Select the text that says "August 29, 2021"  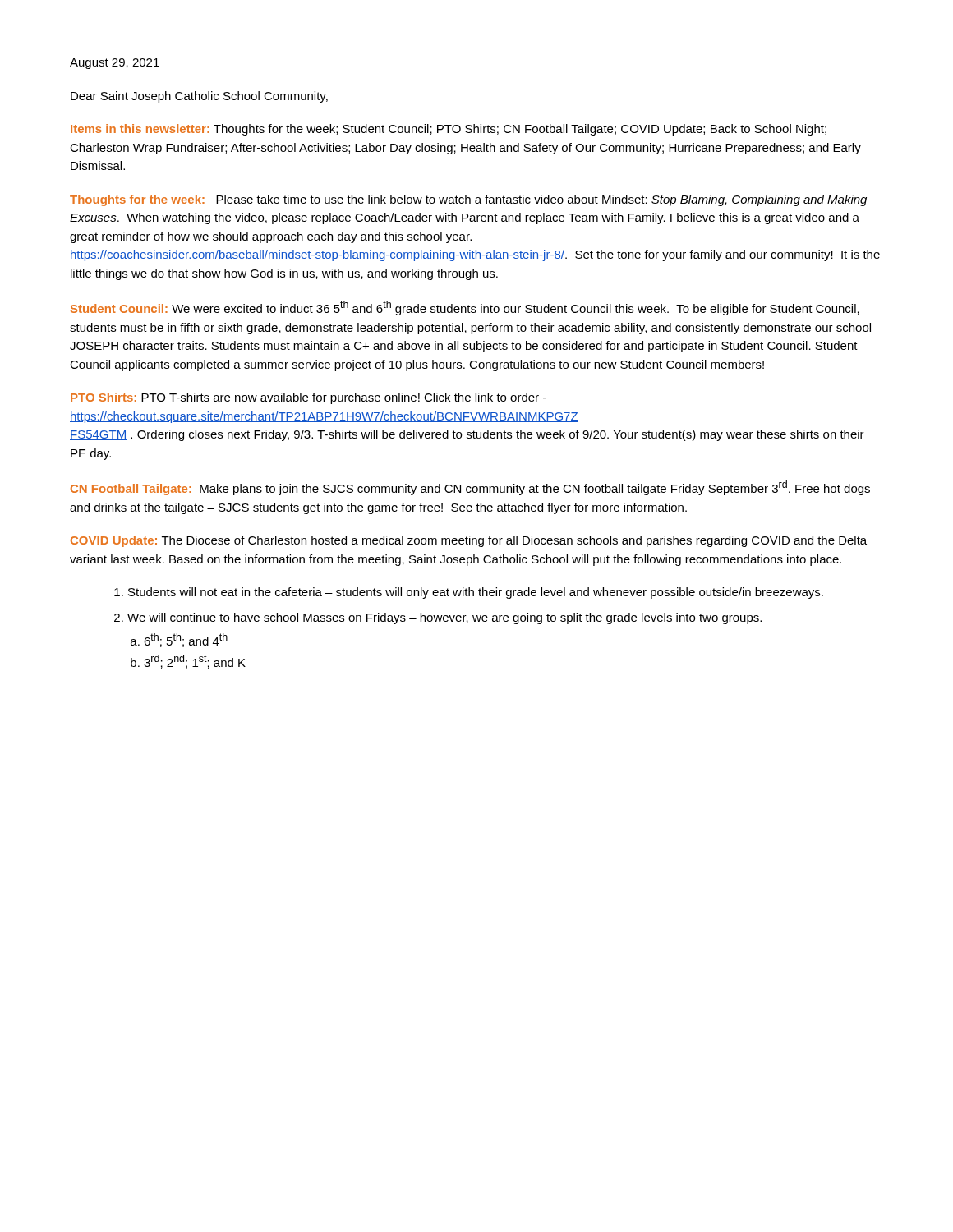(x=115, y=62)
